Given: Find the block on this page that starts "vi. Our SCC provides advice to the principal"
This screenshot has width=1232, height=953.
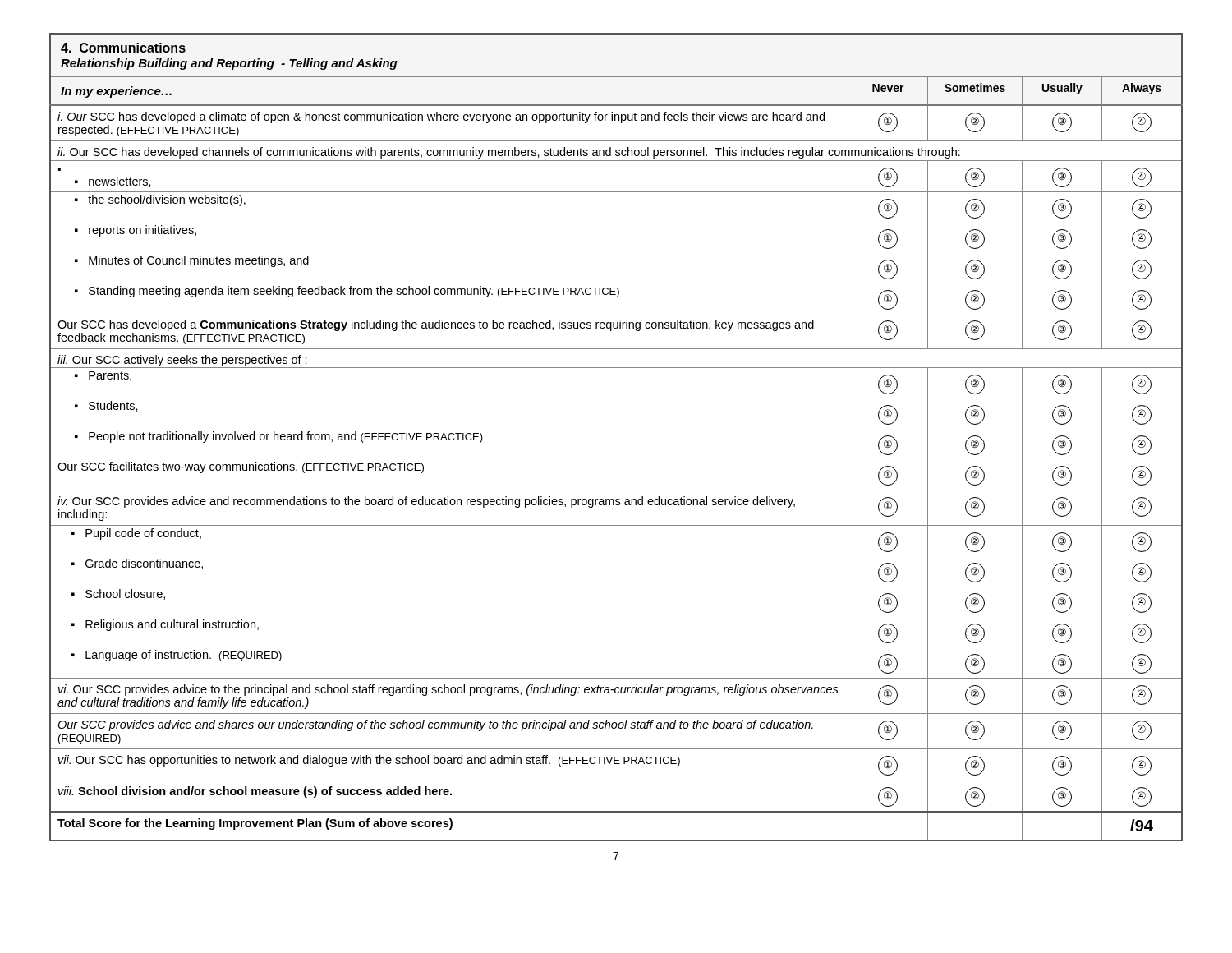Looking at the screenshot, I should 448,696.
